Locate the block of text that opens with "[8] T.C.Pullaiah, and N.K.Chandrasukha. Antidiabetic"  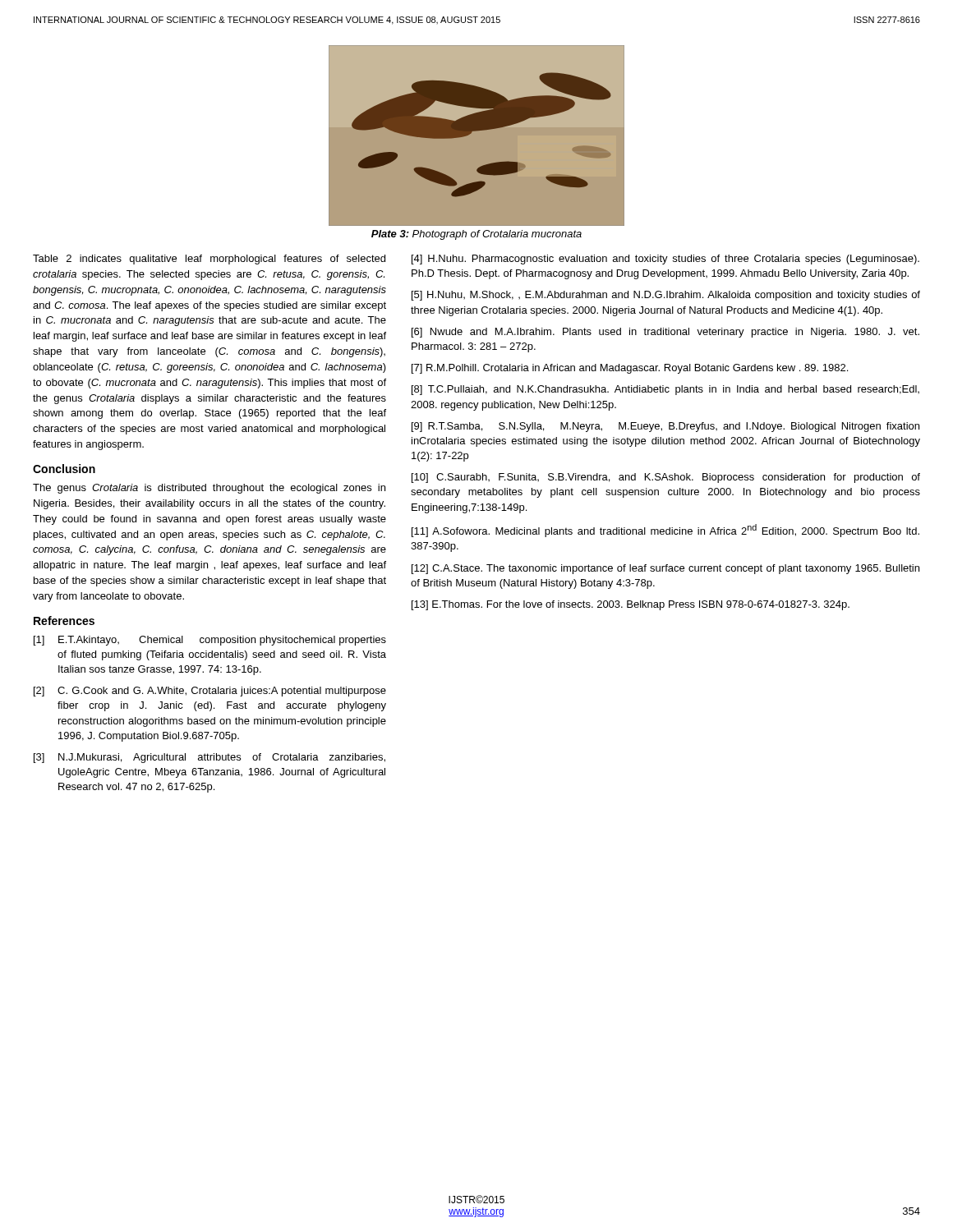pyautogui.click(x=665, y=397)
